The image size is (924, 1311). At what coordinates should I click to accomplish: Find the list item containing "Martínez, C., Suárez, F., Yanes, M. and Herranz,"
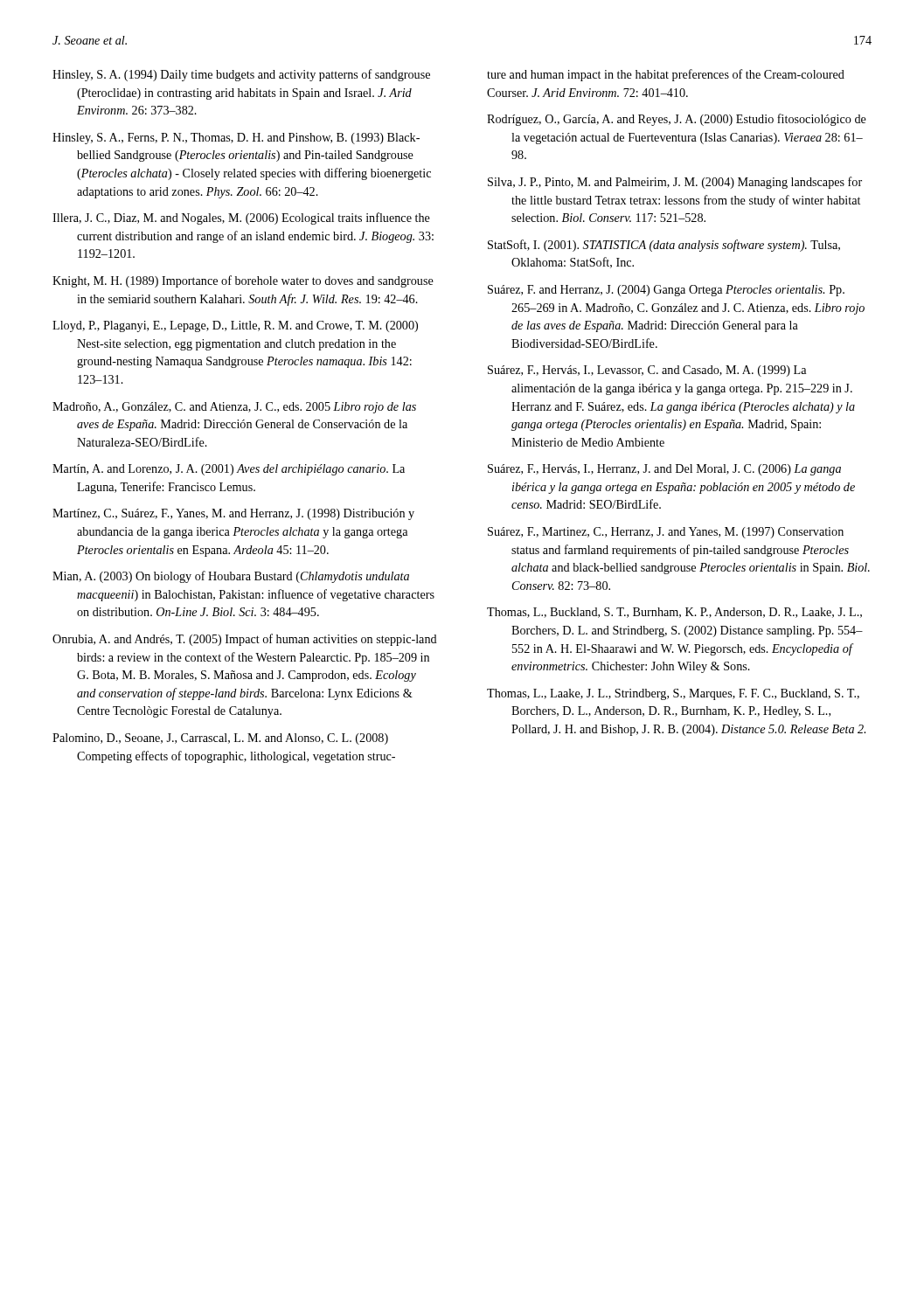pos(233,531)
